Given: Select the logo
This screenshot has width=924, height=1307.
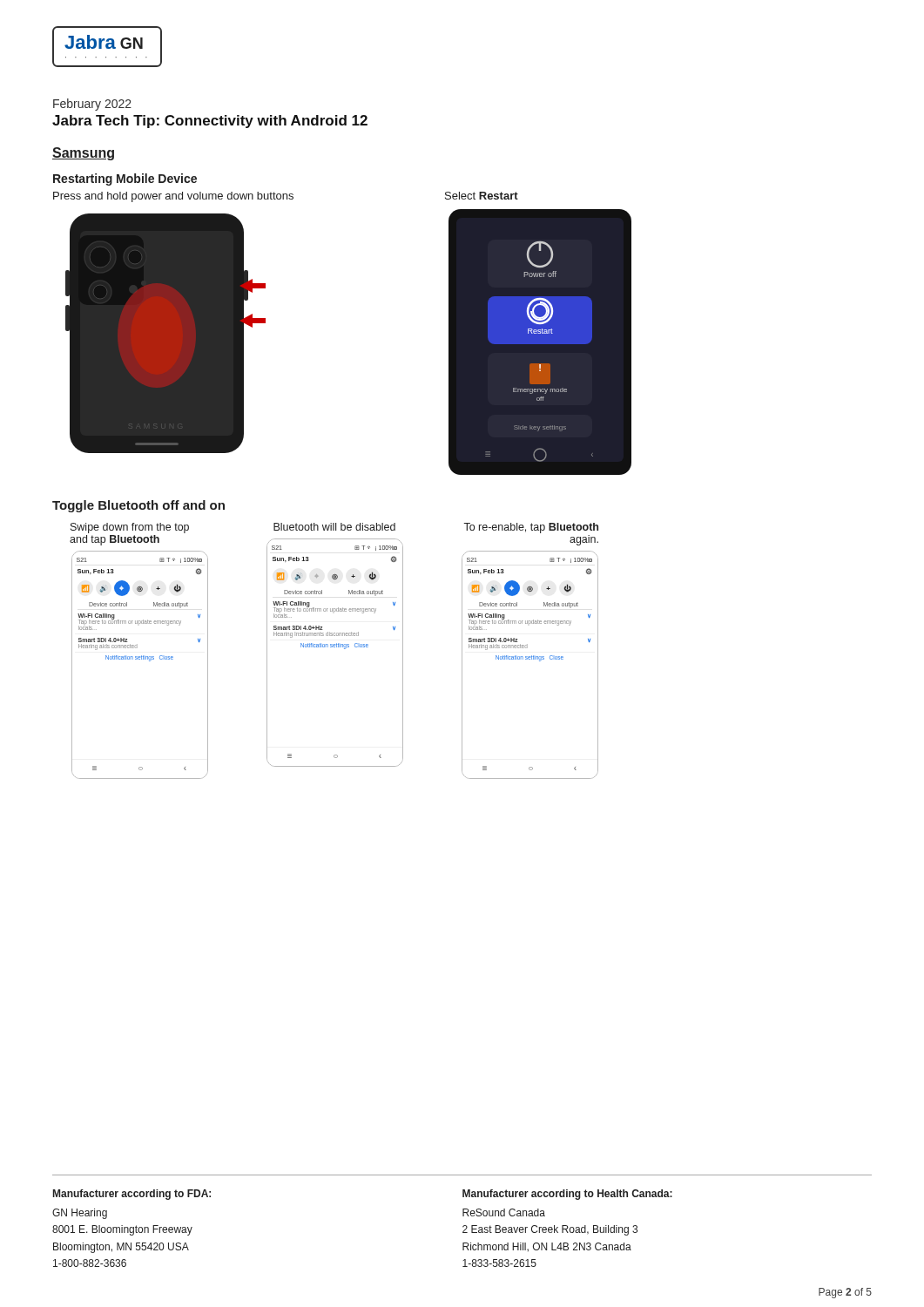Looking at the screenshot, I should coord(462,54).
